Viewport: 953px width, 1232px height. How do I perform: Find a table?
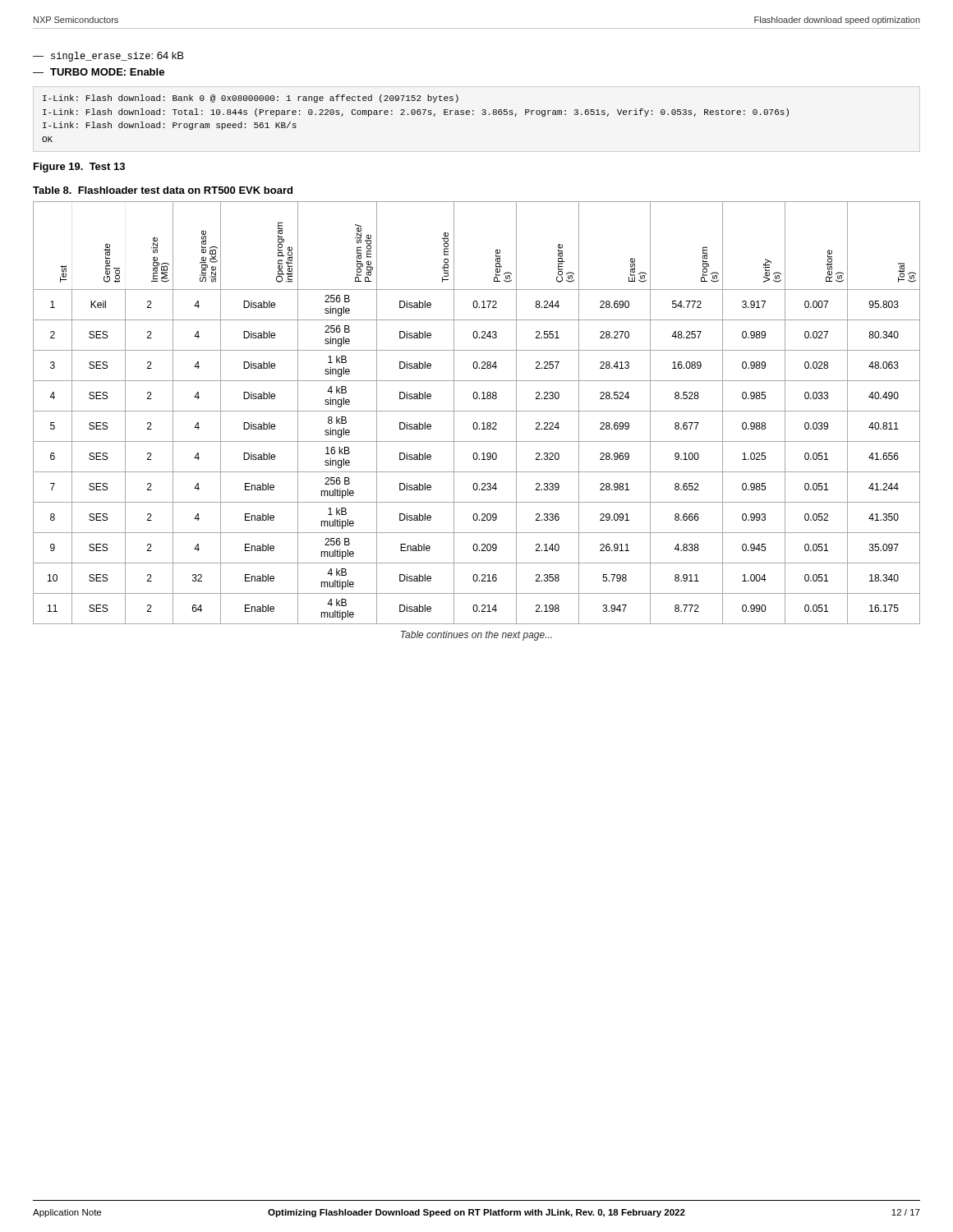tap(476, 413)
